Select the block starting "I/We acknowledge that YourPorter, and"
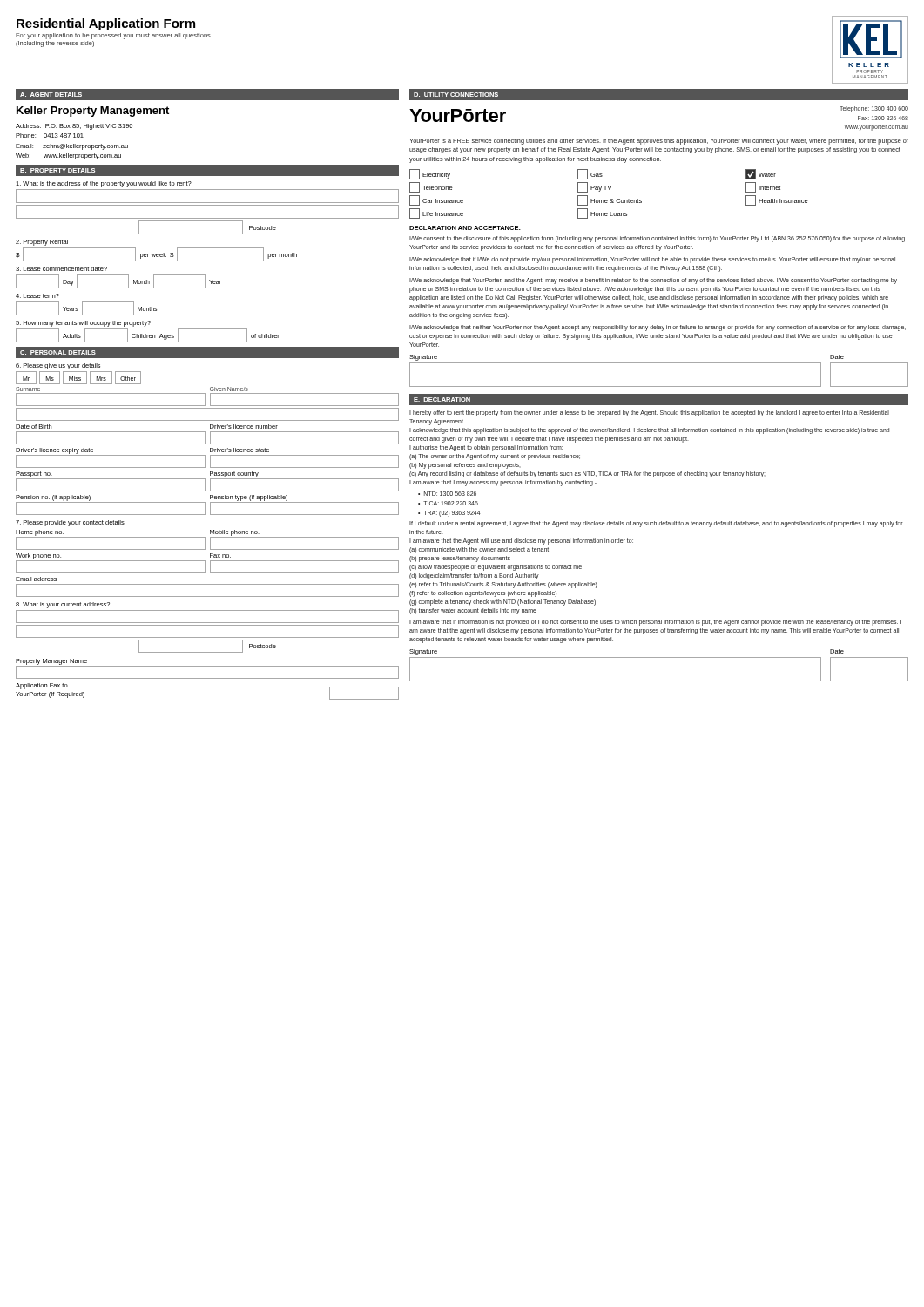 pos(653,297)
